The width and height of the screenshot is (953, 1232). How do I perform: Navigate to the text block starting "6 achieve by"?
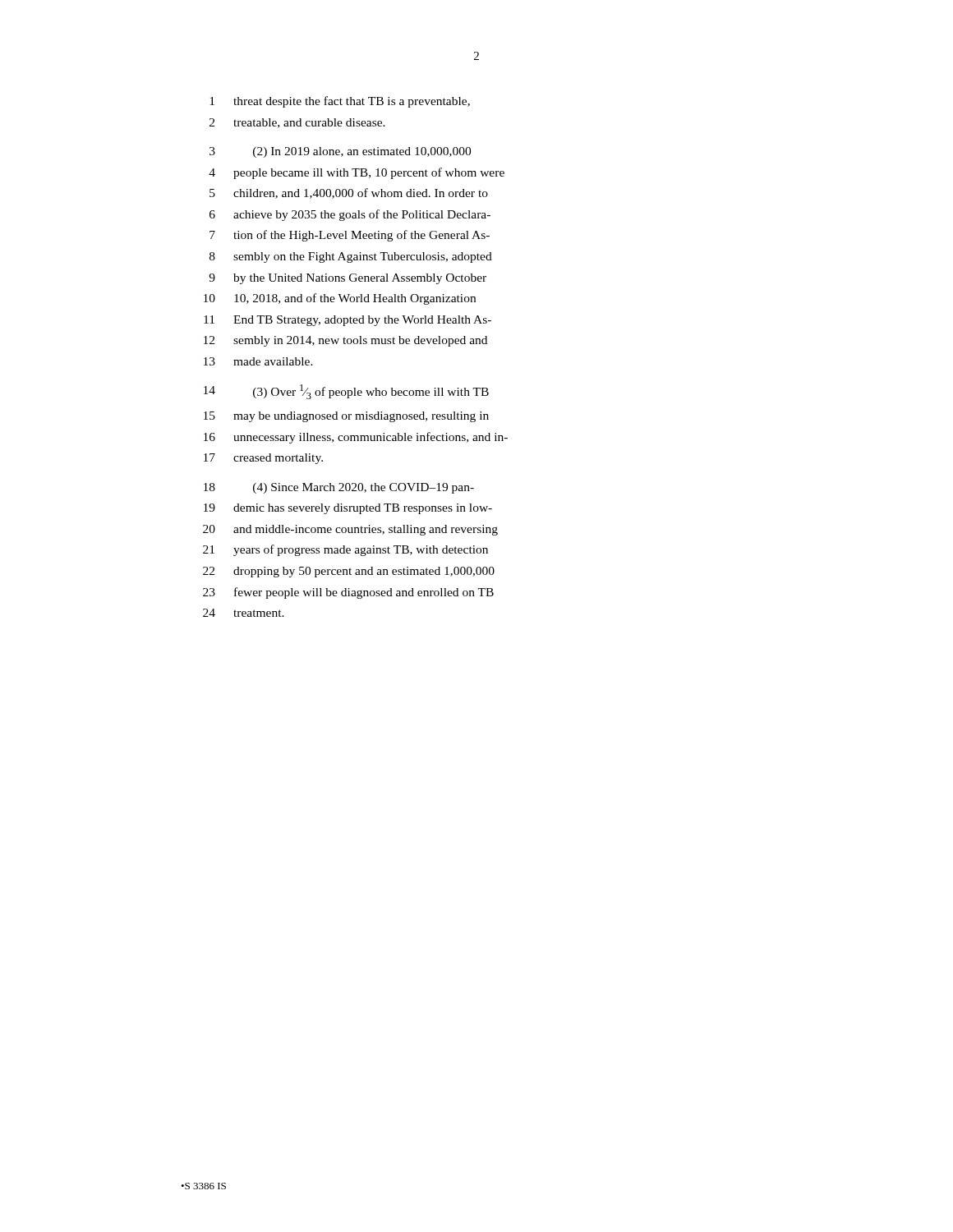click(x=501, y=214)
